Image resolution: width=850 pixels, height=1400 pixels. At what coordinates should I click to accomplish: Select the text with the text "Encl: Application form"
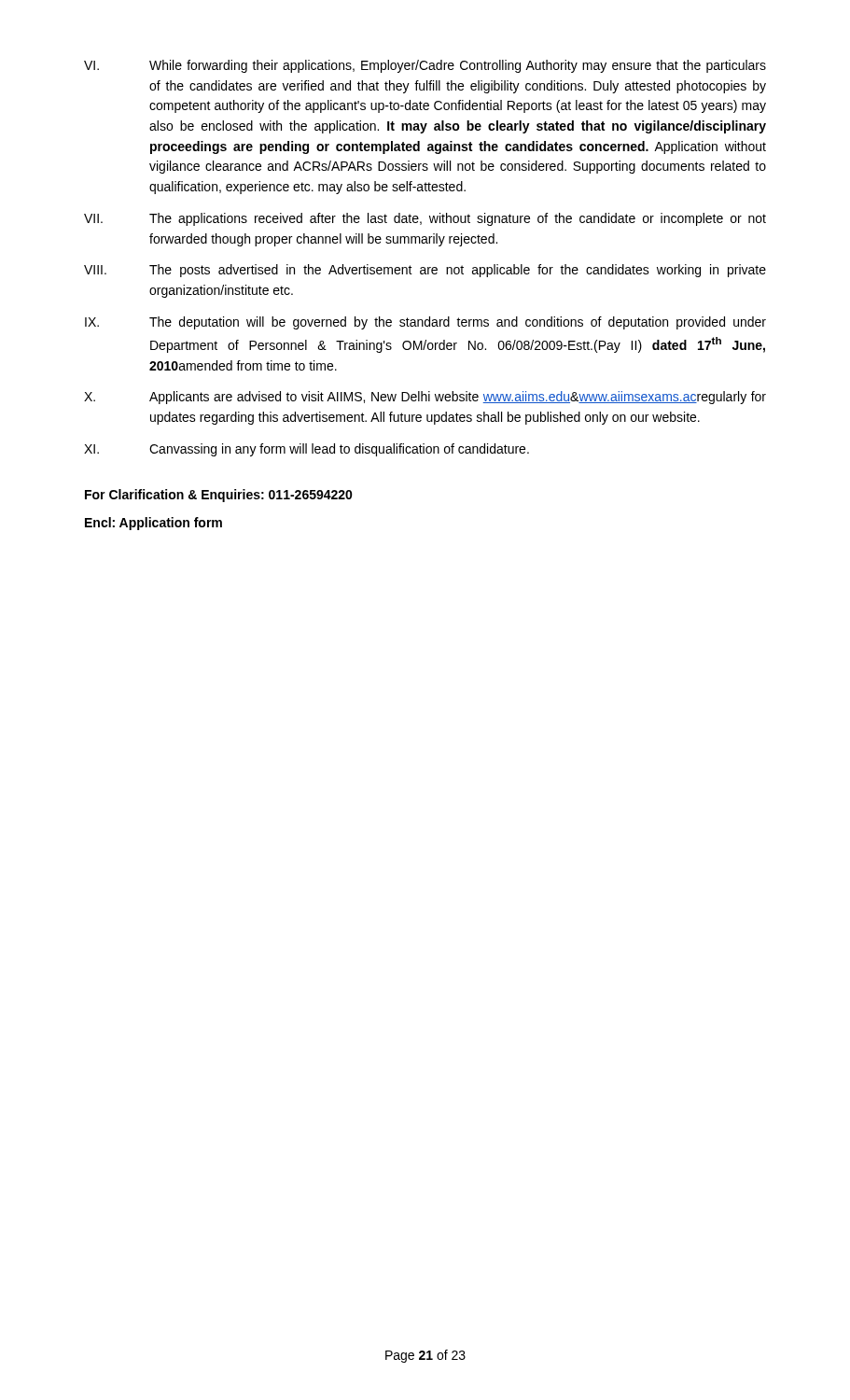pyautogui.click(x=153, y=523)
